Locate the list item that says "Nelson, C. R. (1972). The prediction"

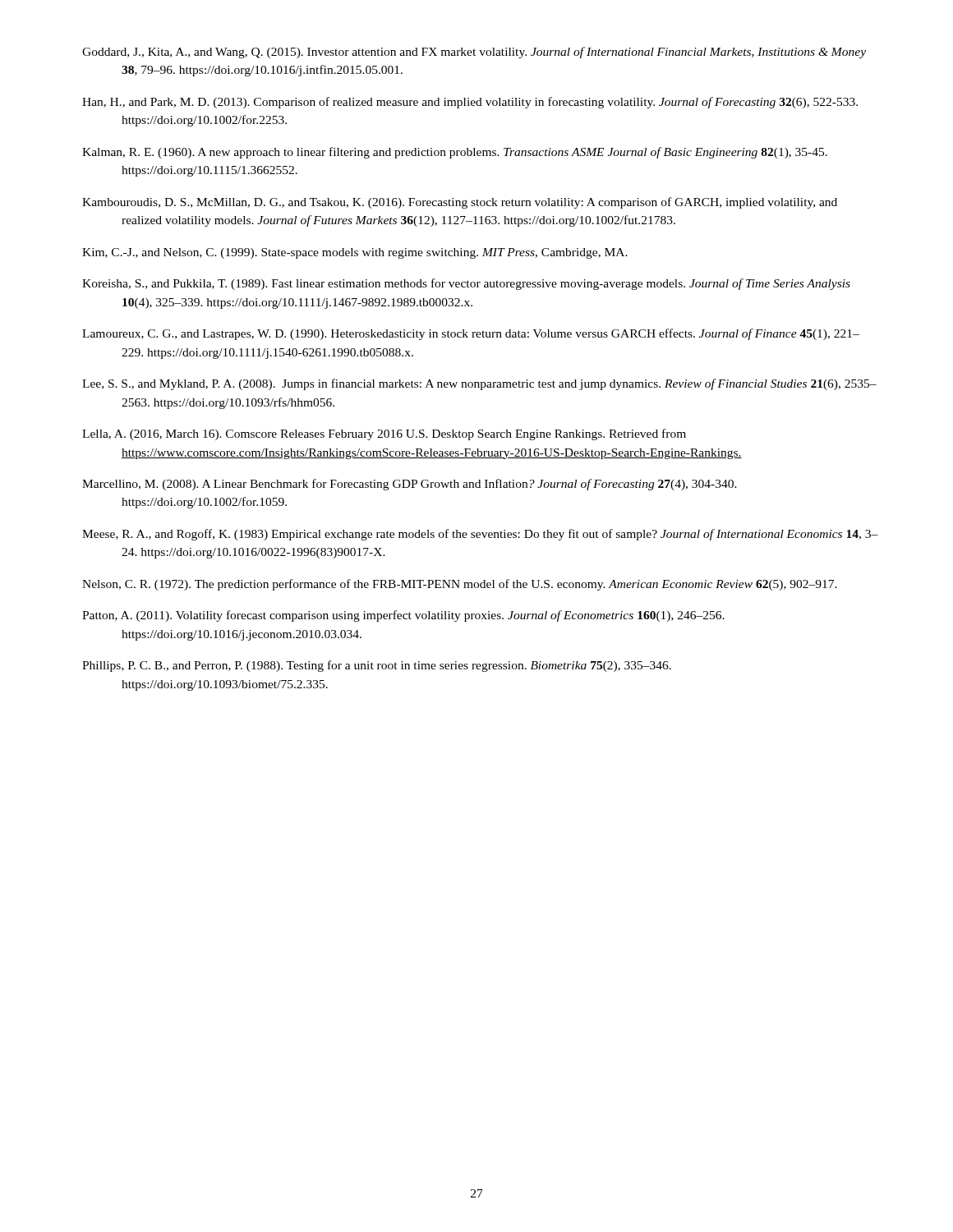point(460,583)
